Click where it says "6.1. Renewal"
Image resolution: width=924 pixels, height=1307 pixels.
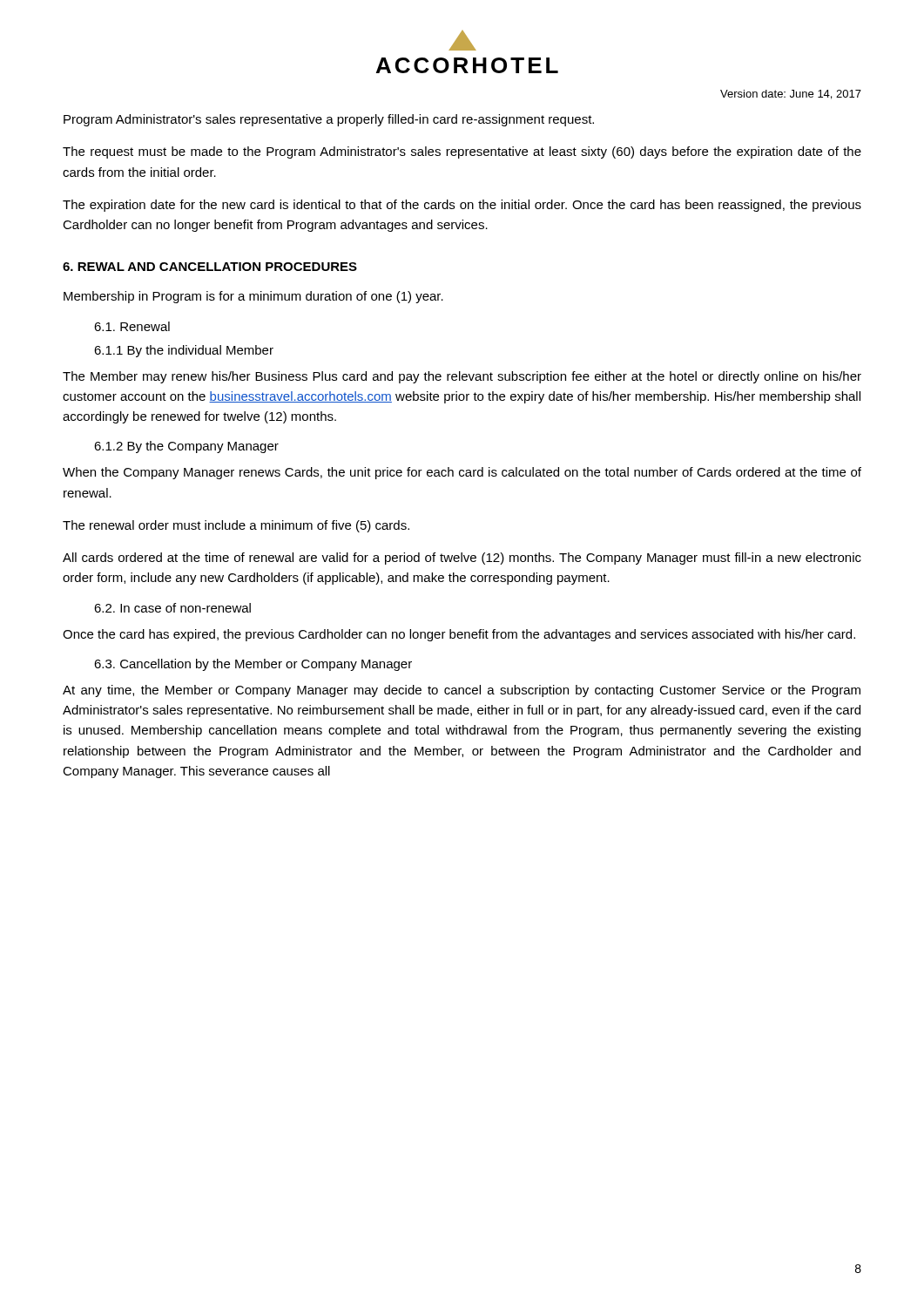click(x=132, y=326)
